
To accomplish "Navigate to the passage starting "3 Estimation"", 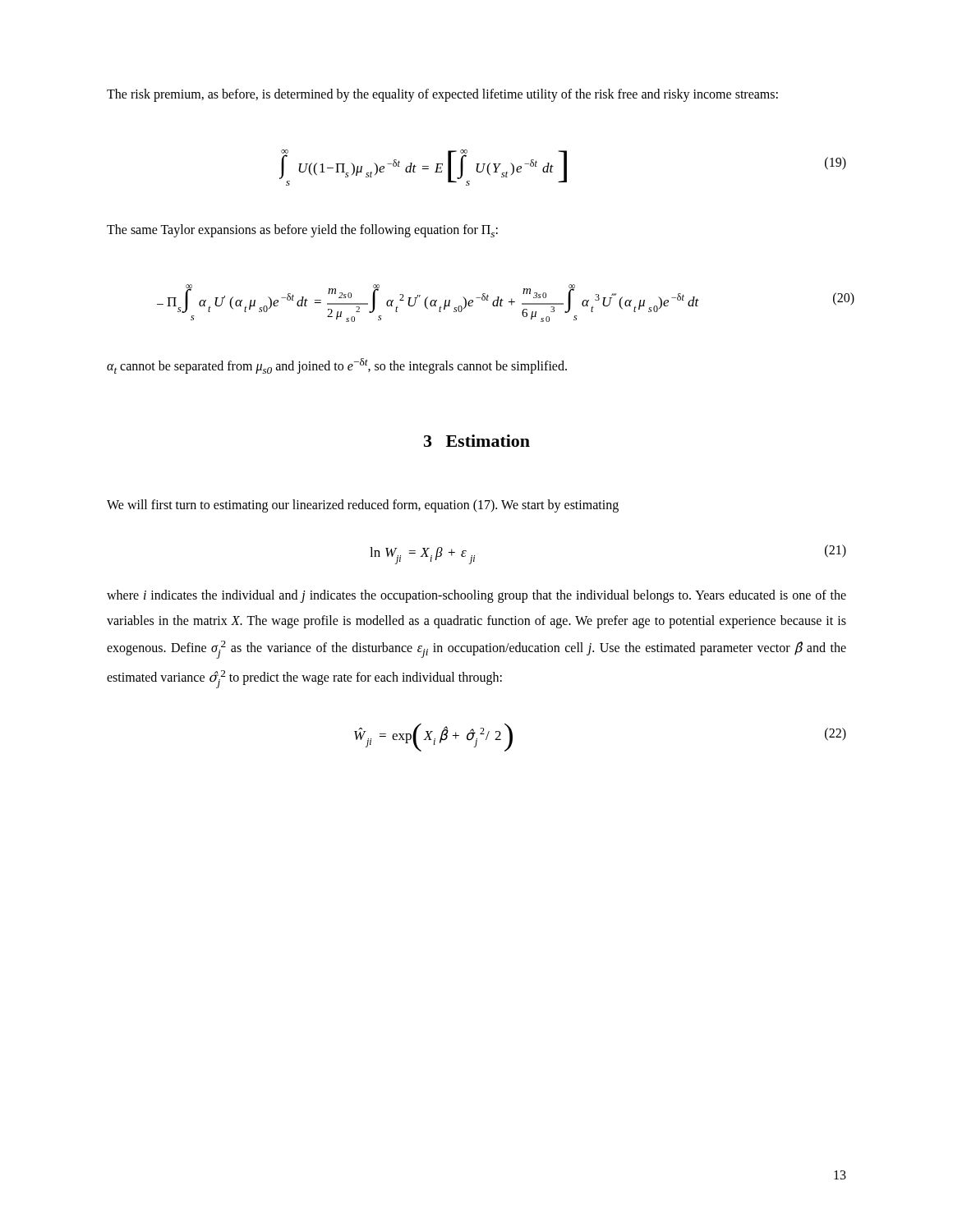I will (476, 440).
